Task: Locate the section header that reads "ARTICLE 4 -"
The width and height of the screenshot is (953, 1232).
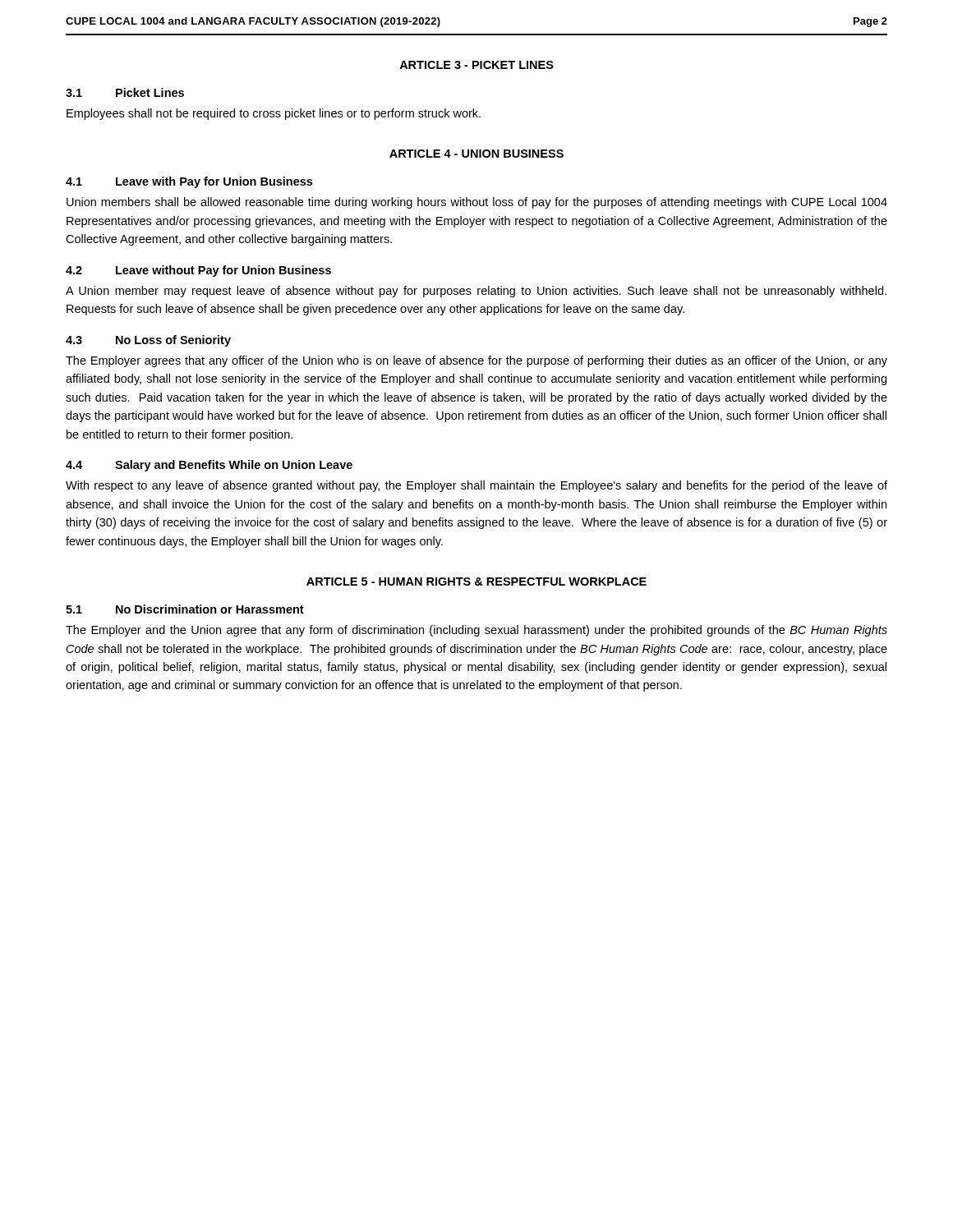Action: (476, 154)
